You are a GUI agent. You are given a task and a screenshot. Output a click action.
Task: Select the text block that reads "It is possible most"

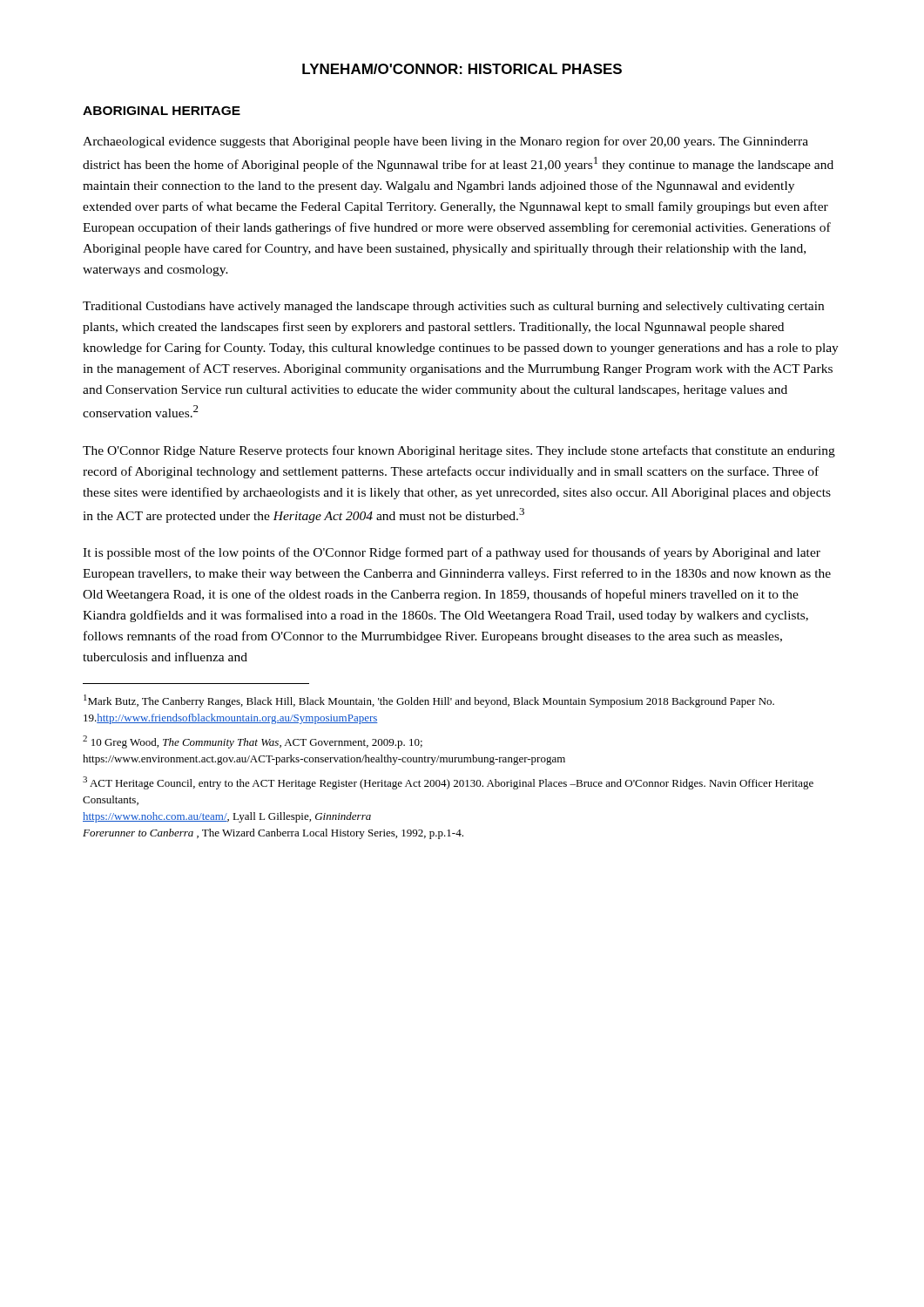[457, 604]
